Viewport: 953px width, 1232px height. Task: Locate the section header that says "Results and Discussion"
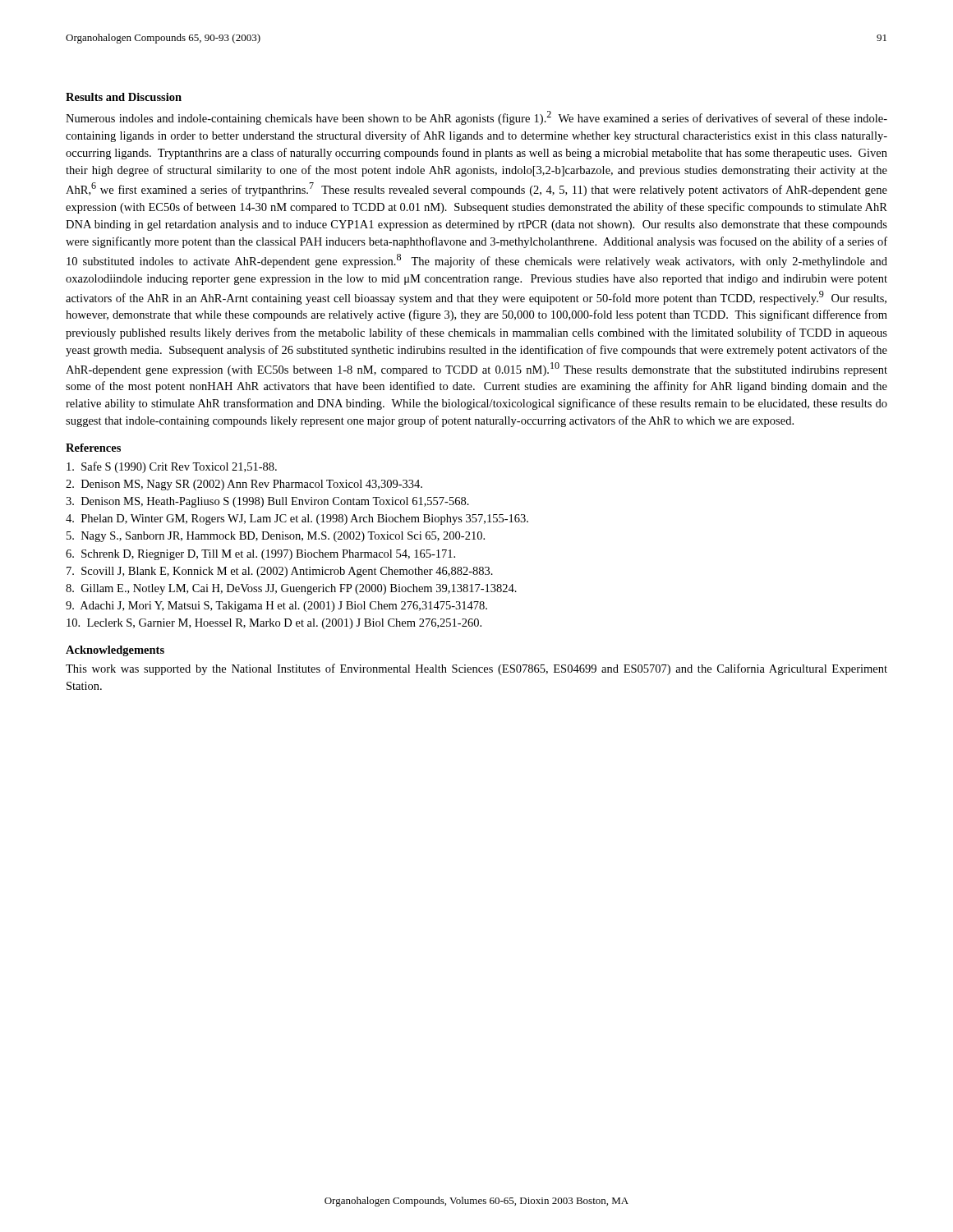(124, 97)
